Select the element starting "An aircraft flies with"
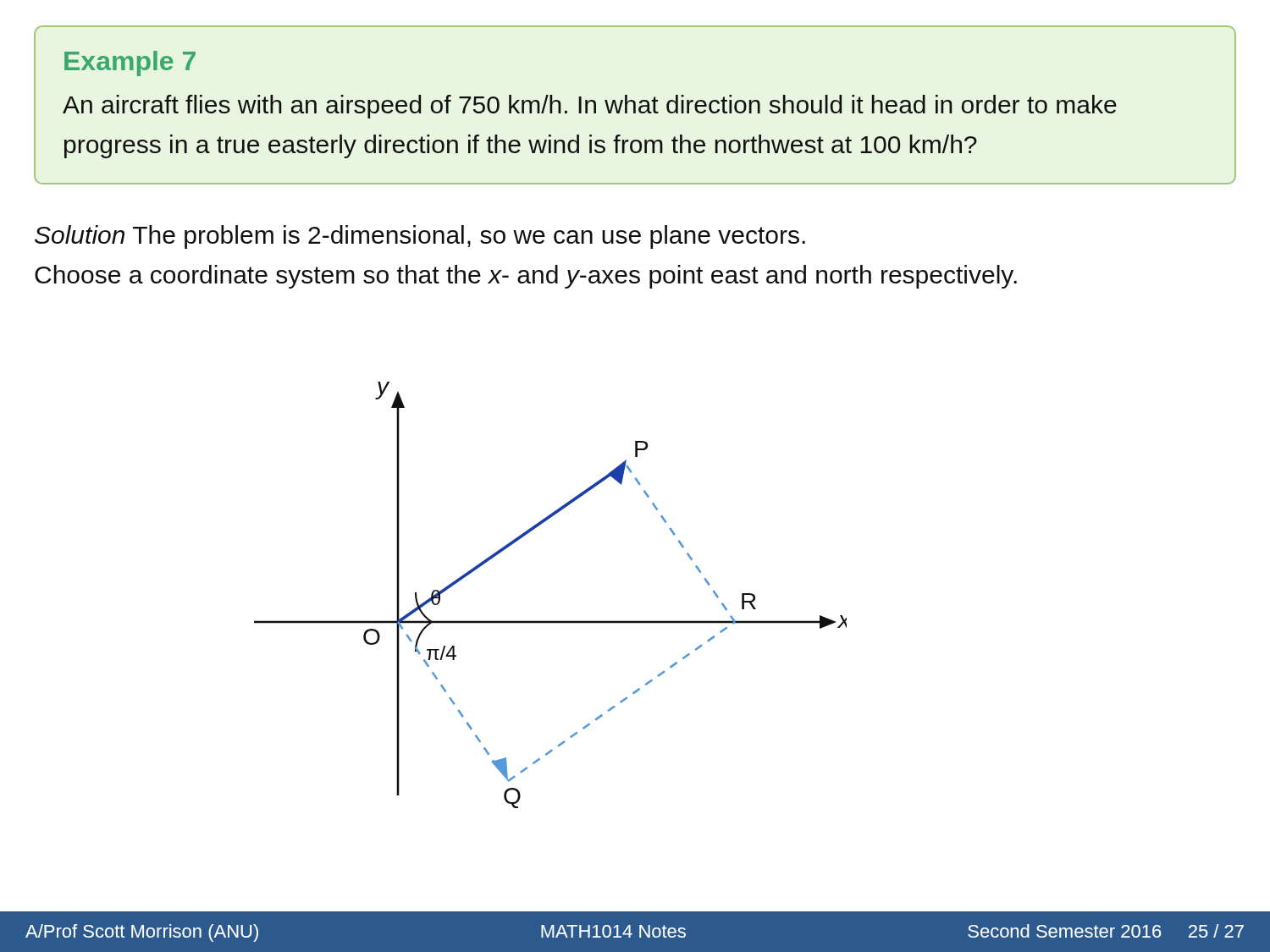Screen dimensions: 952x1270 click(x=590, y=124)
